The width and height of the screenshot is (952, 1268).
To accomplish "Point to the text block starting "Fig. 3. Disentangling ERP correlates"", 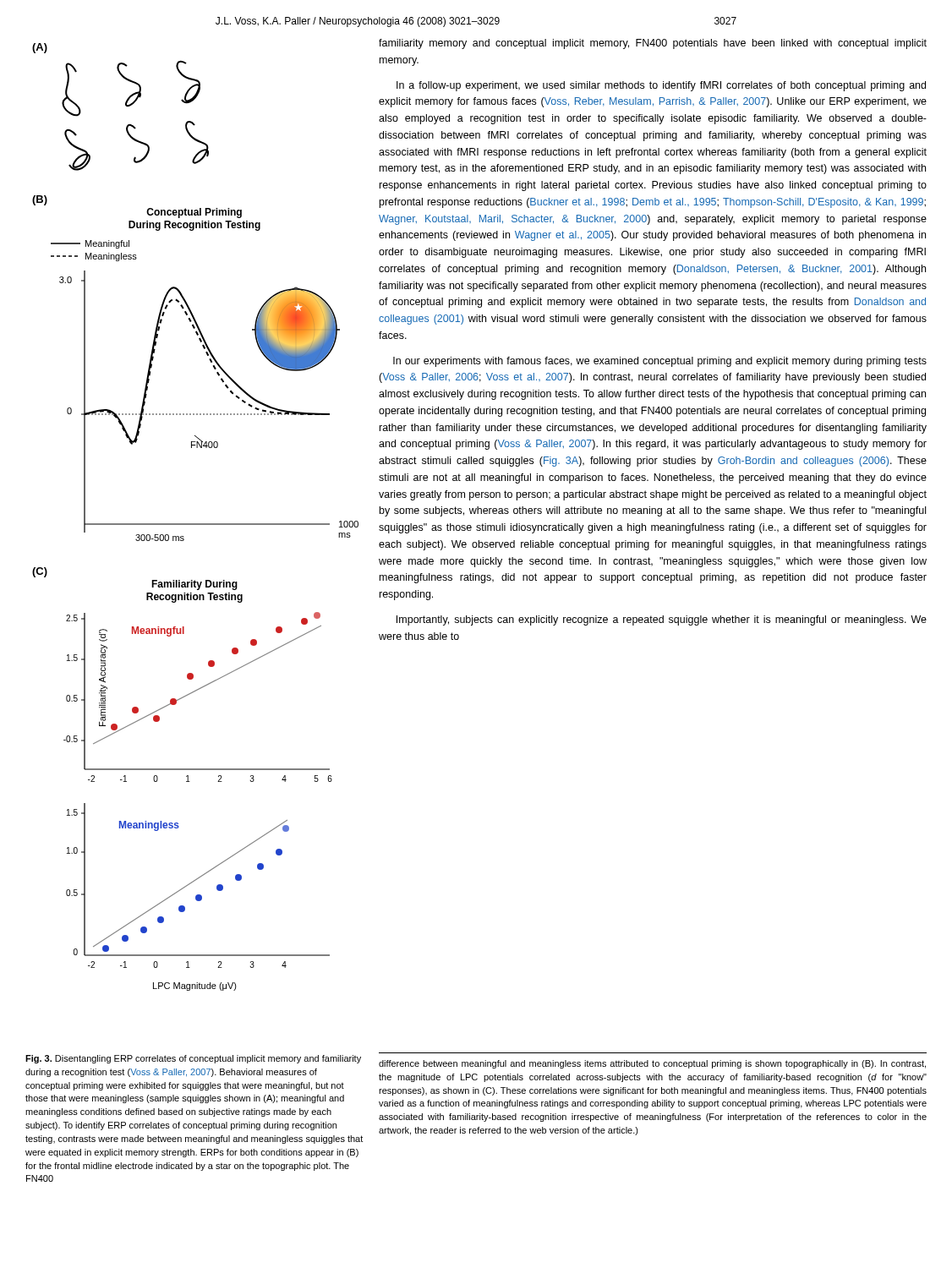I will 194,1119.
